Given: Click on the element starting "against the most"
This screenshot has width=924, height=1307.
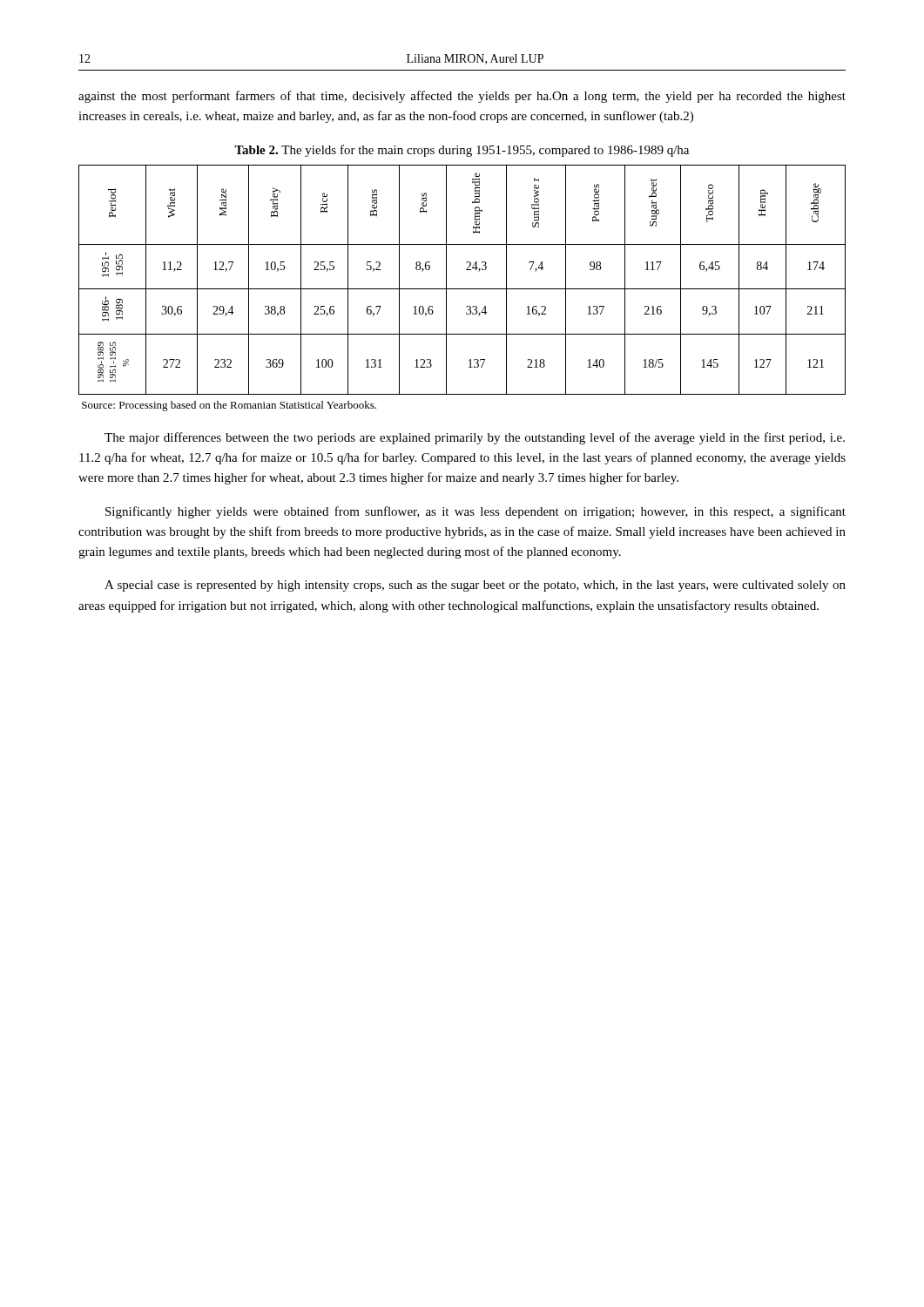Looking at the screenshot, I should 462,107.
